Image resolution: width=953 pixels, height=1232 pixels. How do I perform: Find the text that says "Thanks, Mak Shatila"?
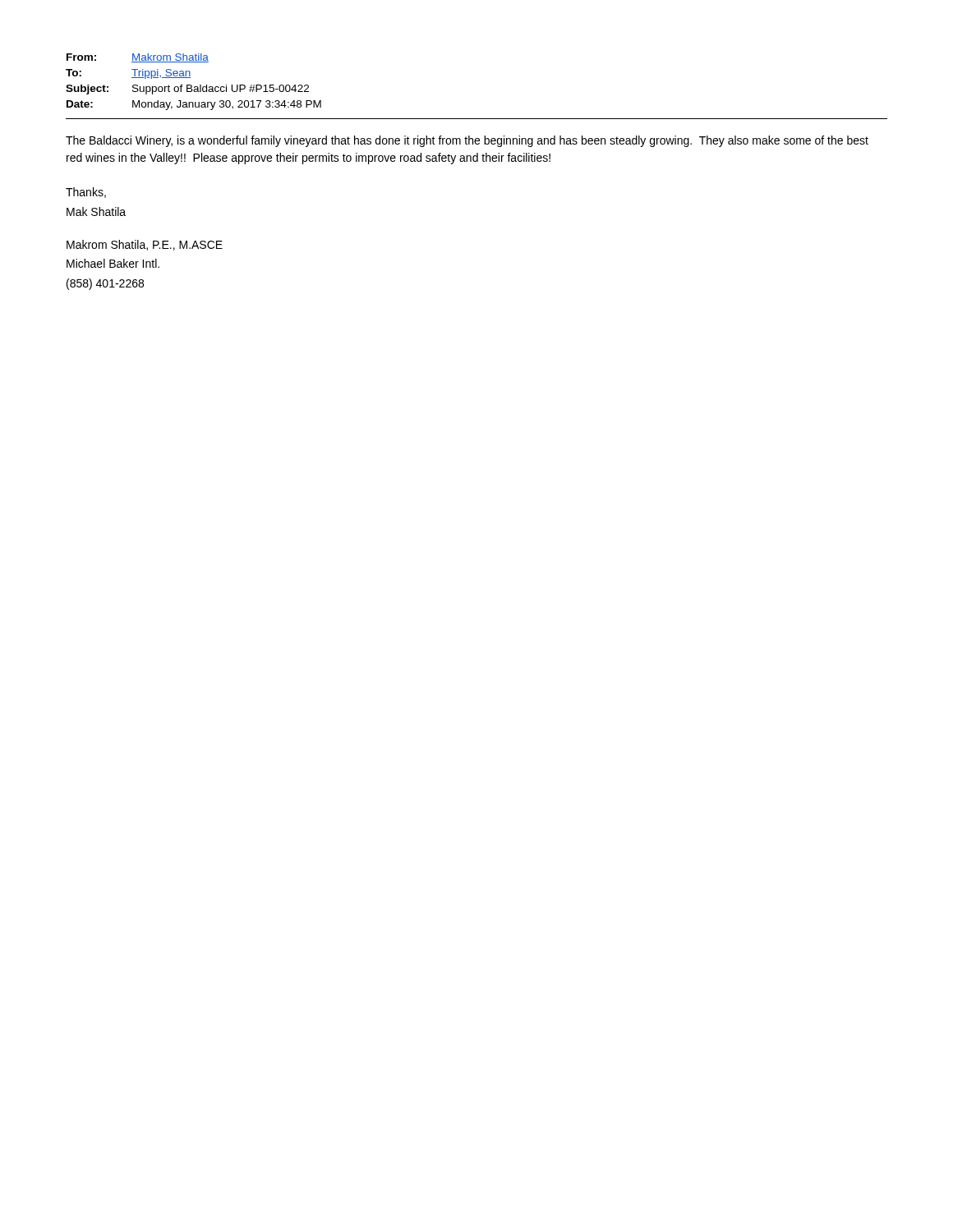pyautogui.click(x=96, y=202)
